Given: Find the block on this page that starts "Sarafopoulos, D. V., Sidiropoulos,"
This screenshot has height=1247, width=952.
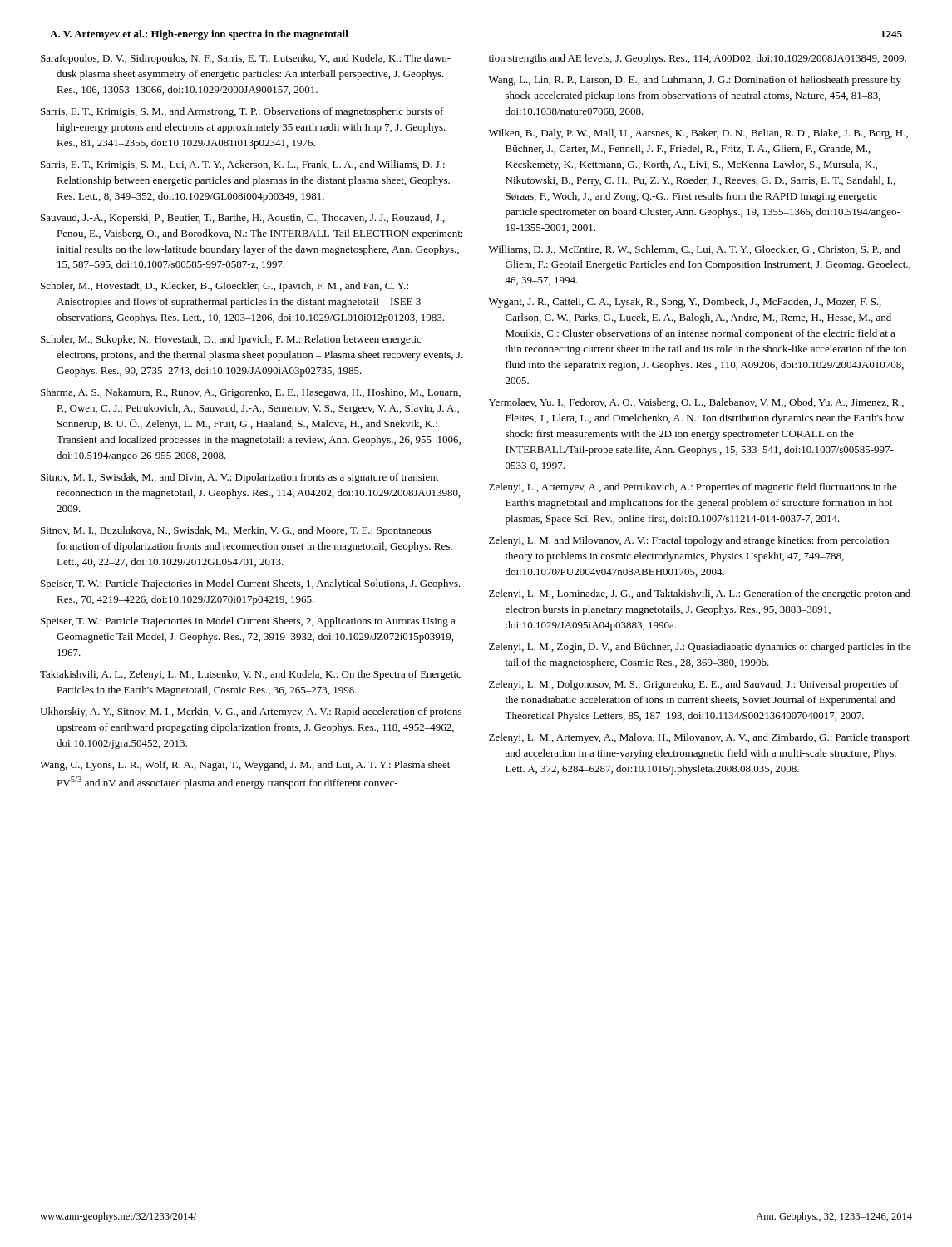Looking at the screenshot, I should click(x=245, y=73).
